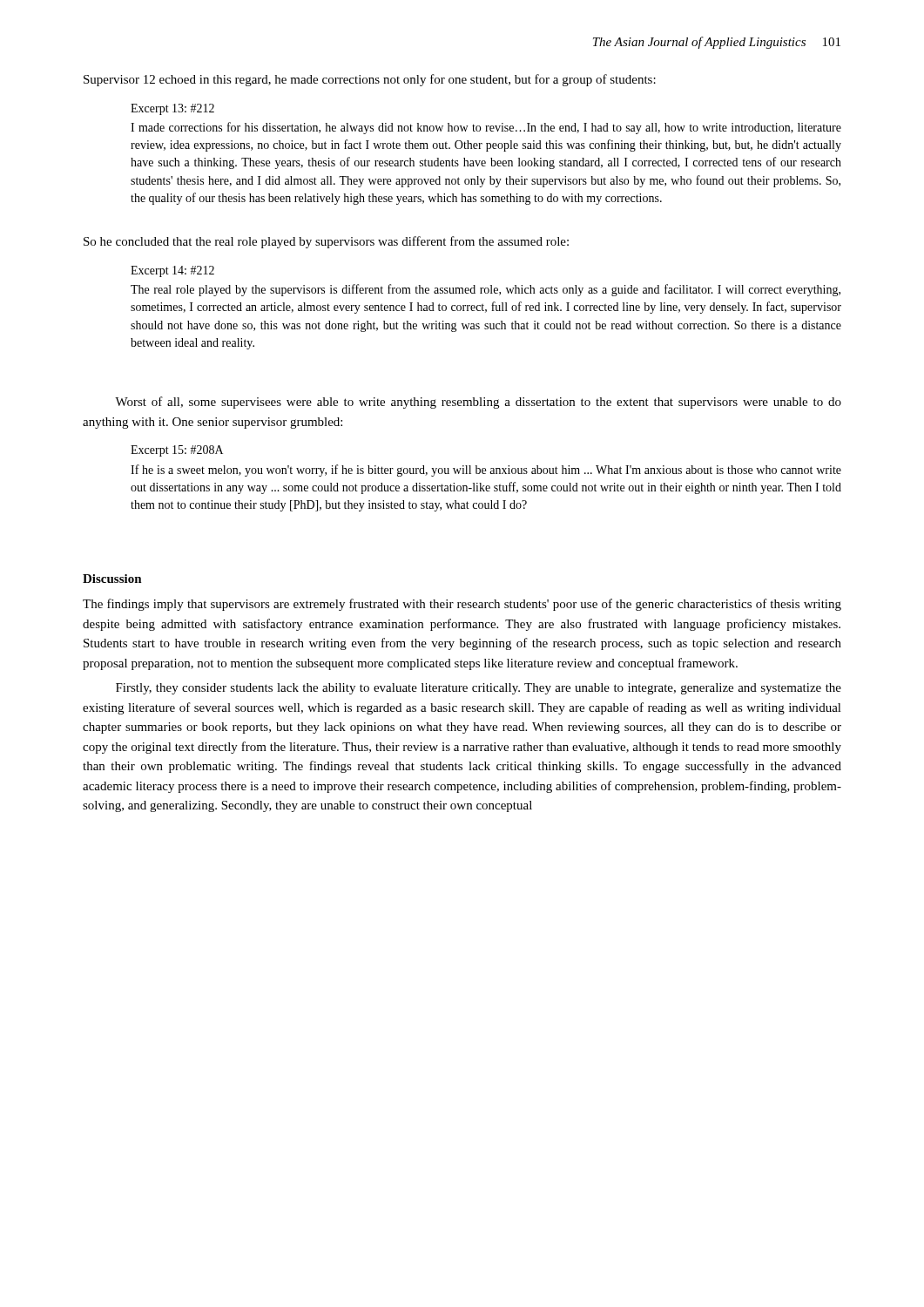Image resolution: width=924 pixels, height=1307 pixels.
Task: Select the caption containing "Excerpt 14: #212"
Action: pyautogui.click(x=173, y=270)
